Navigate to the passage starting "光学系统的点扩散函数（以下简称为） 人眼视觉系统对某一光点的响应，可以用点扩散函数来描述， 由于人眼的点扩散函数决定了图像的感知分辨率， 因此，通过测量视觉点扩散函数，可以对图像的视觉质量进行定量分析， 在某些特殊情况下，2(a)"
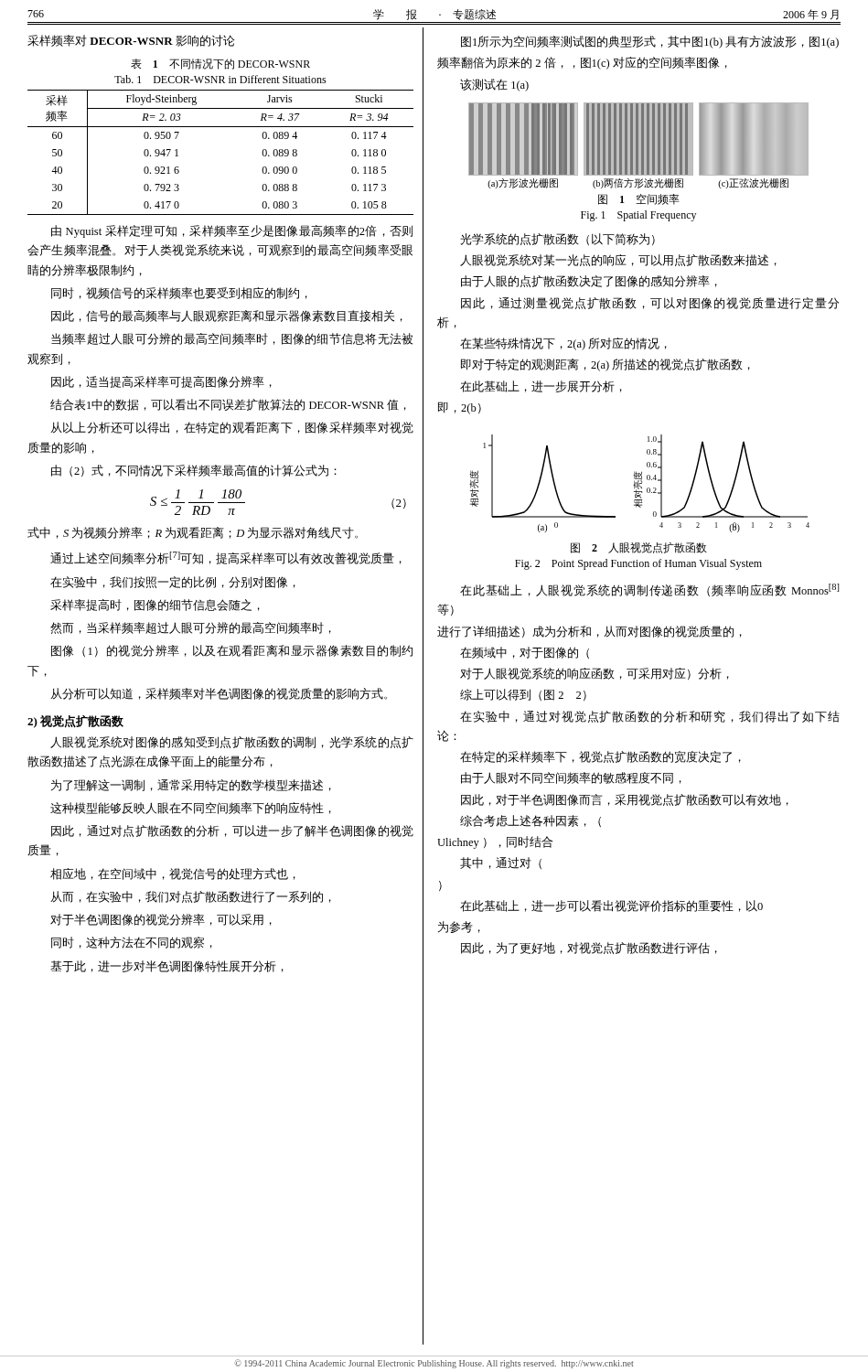This screenshot has height=1372, width=868. tap(557, 239)
